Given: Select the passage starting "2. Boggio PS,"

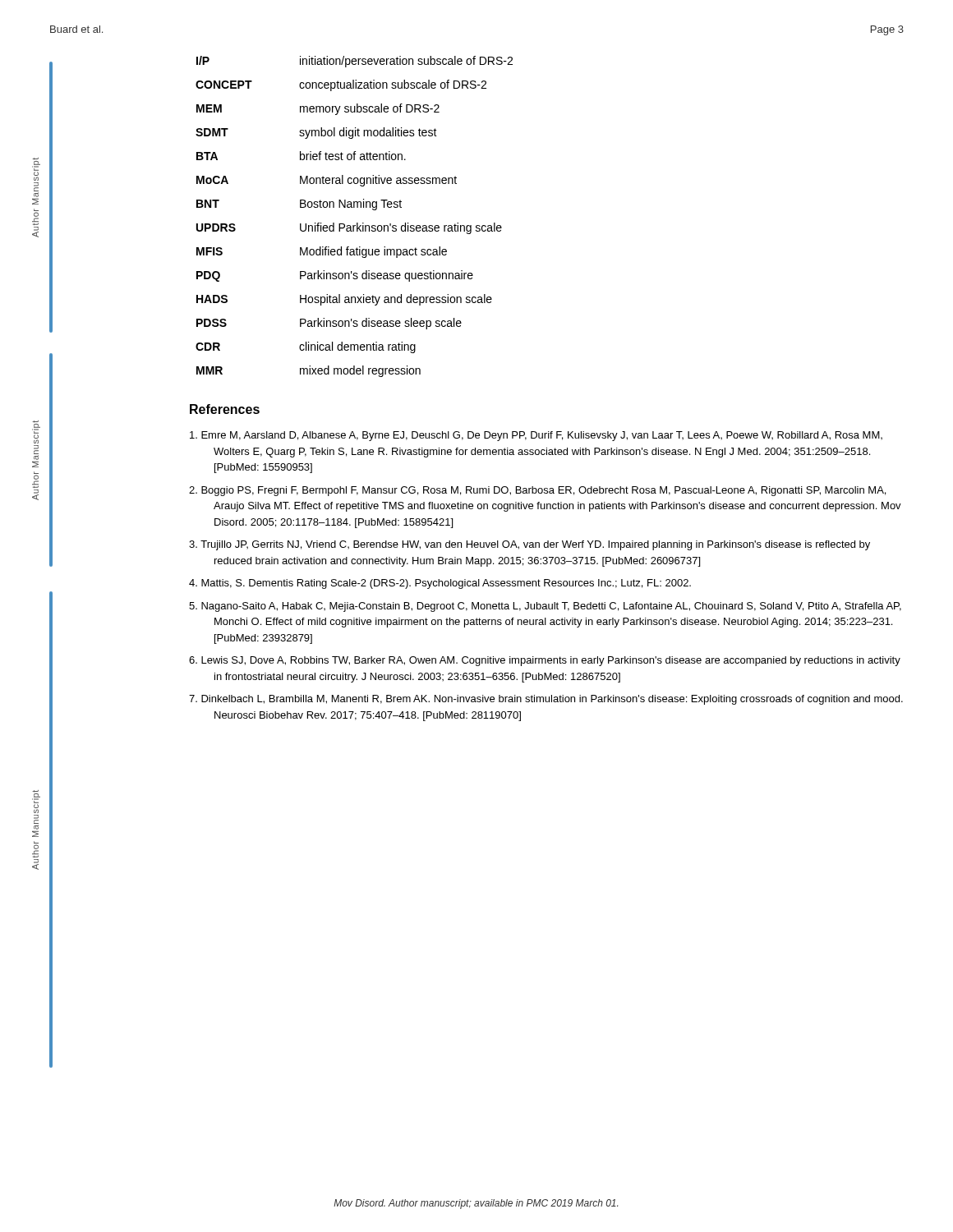Looking at the screenshot, I should click(545, 505).
